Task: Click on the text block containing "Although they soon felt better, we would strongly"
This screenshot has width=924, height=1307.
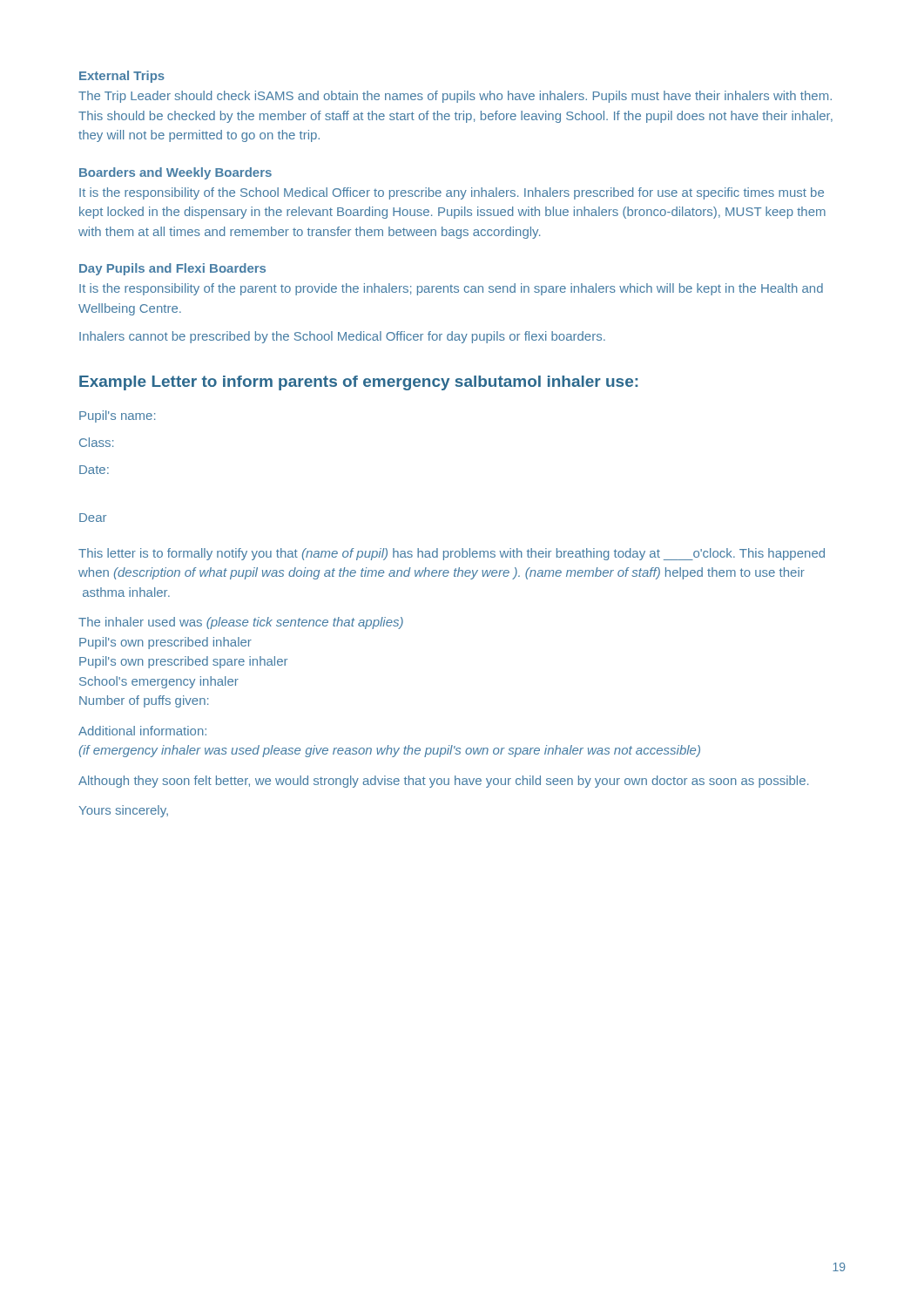Action: tap(444, 780)
